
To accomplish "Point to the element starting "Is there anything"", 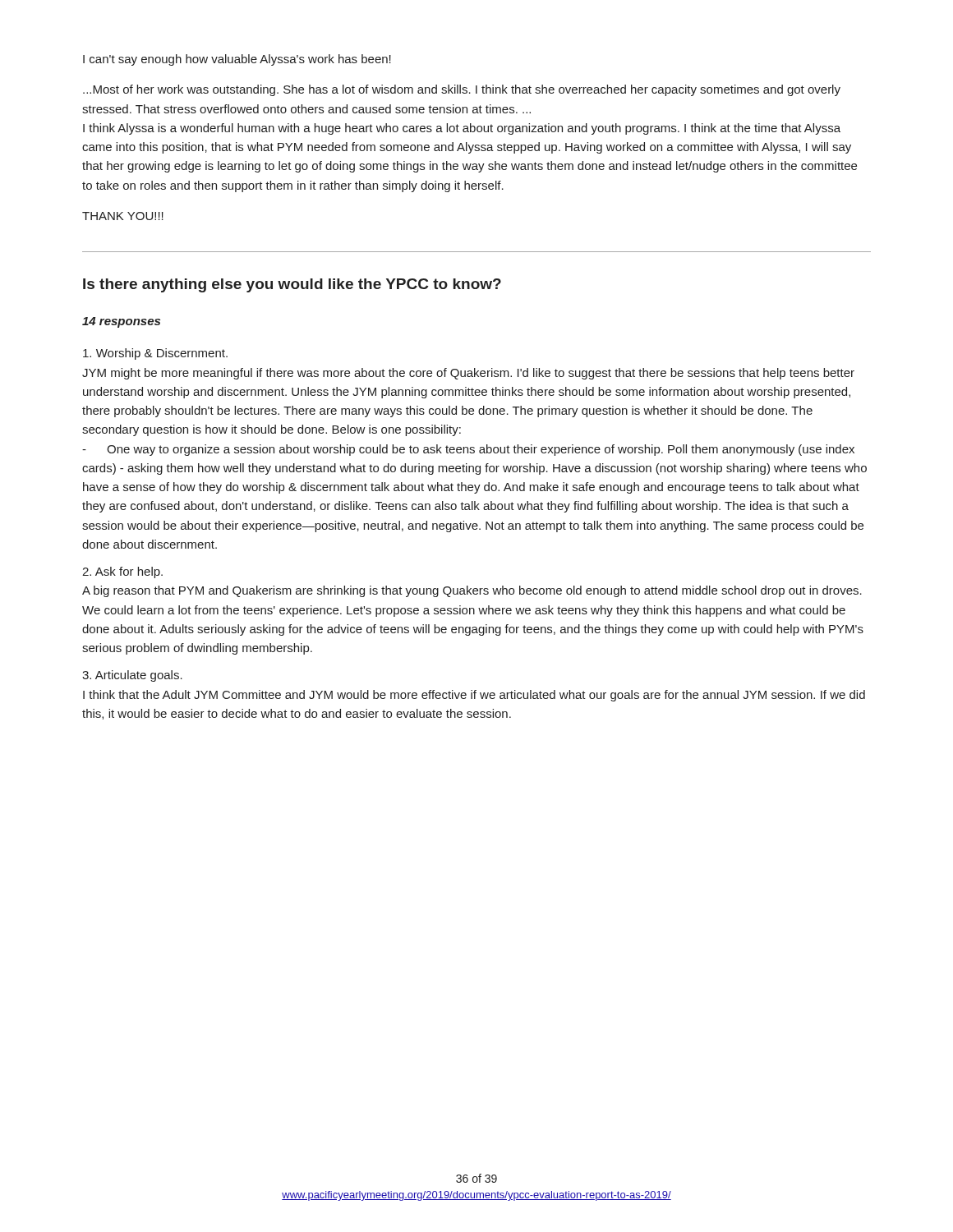I will (292, 284).
